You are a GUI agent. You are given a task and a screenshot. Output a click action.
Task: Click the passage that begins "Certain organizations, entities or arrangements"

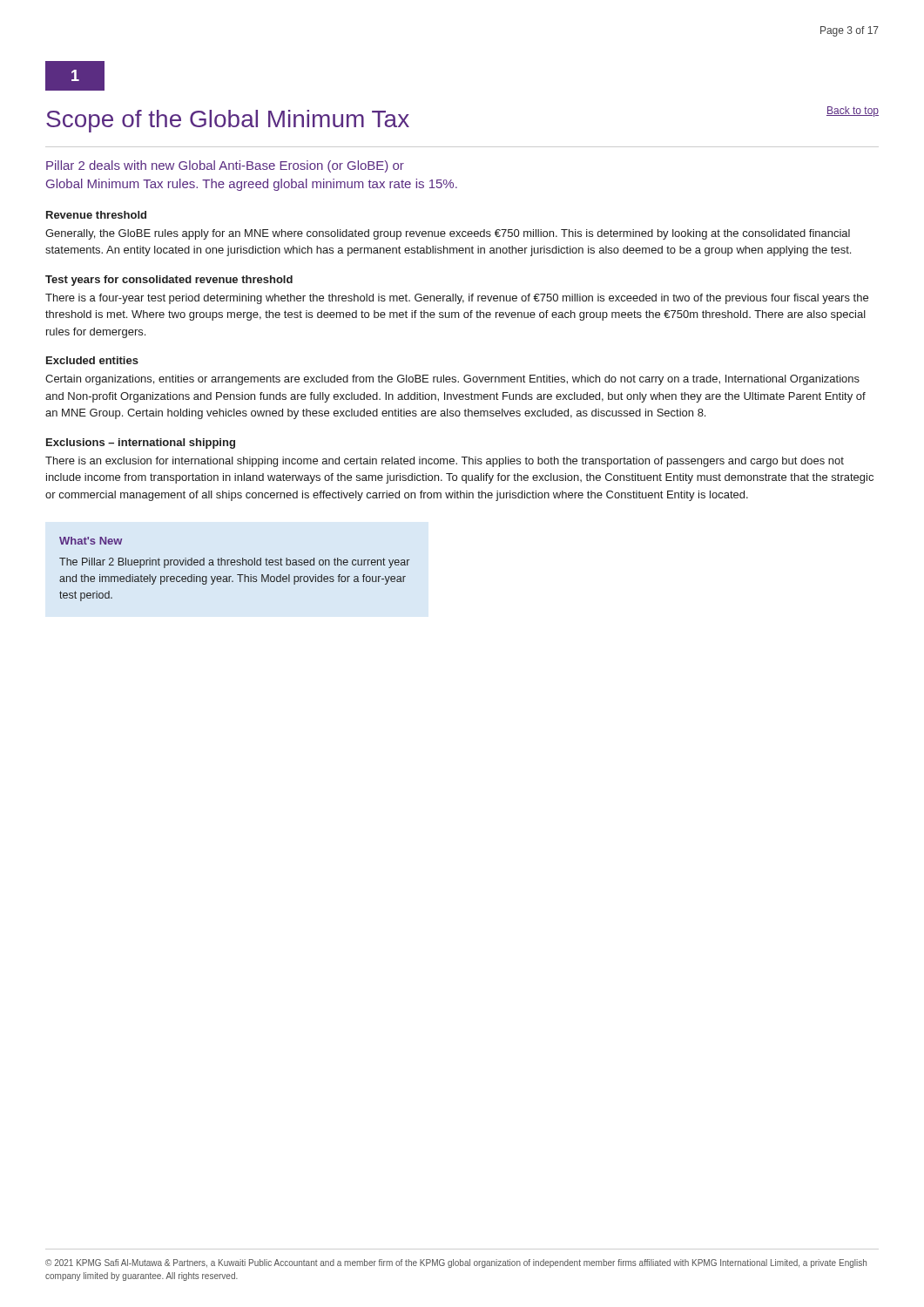click(462, 396)
